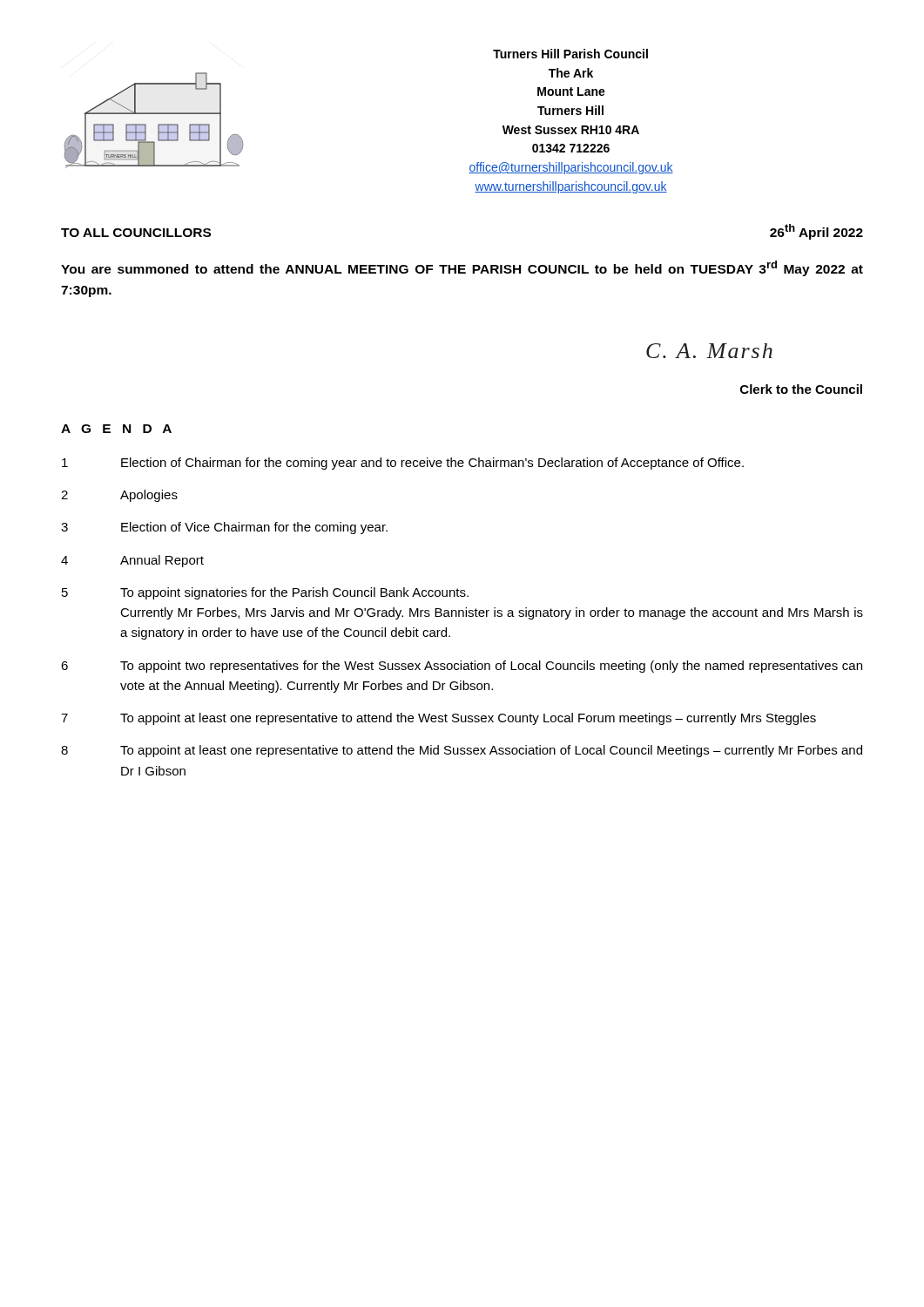Click where it says "4 Annual Report"
Screen dimensions: 1307x924
[132, 561]
